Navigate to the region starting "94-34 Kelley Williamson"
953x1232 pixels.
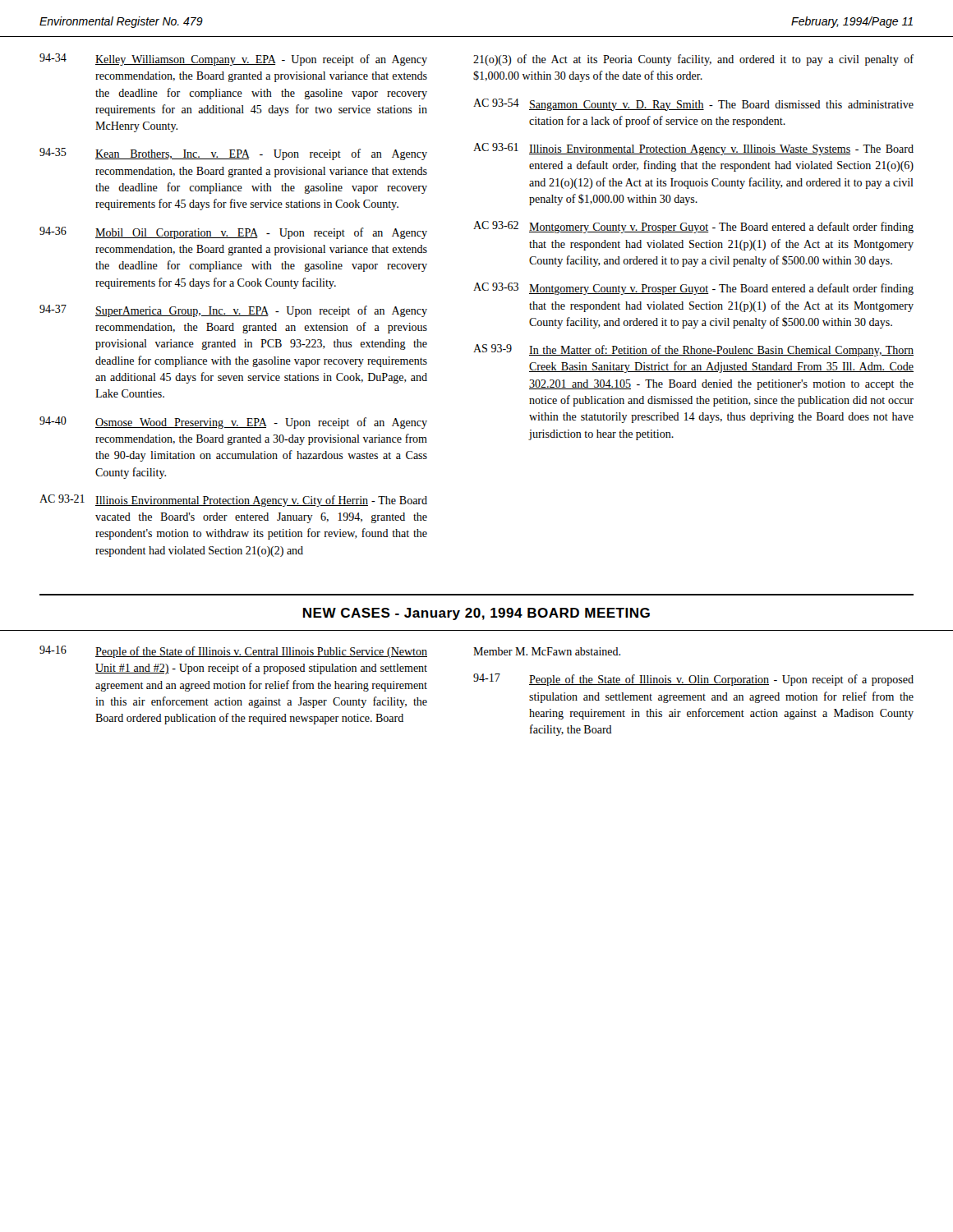(x=233, y=93)
